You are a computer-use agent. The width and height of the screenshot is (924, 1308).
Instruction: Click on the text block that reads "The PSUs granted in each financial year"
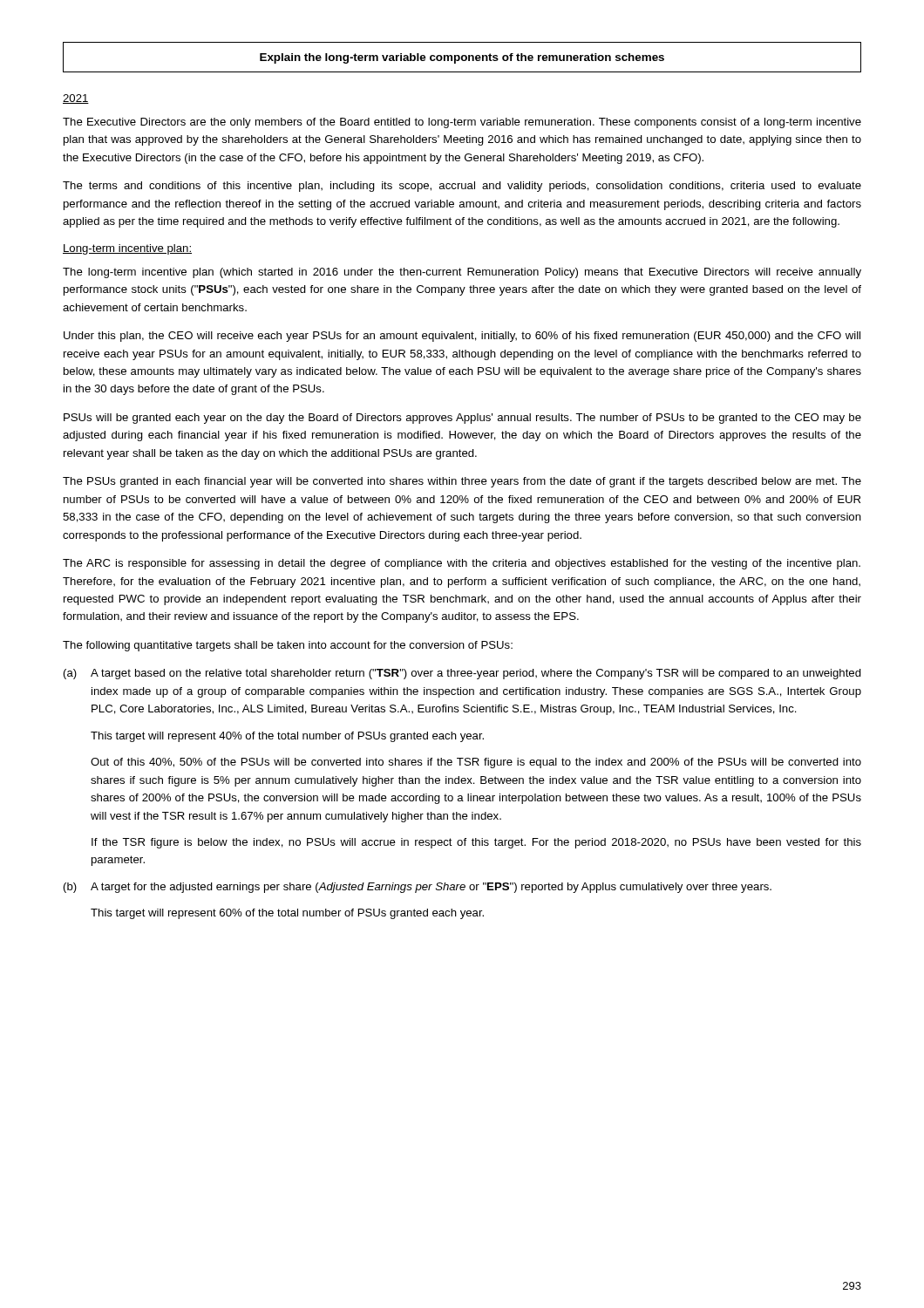[462, 508]
